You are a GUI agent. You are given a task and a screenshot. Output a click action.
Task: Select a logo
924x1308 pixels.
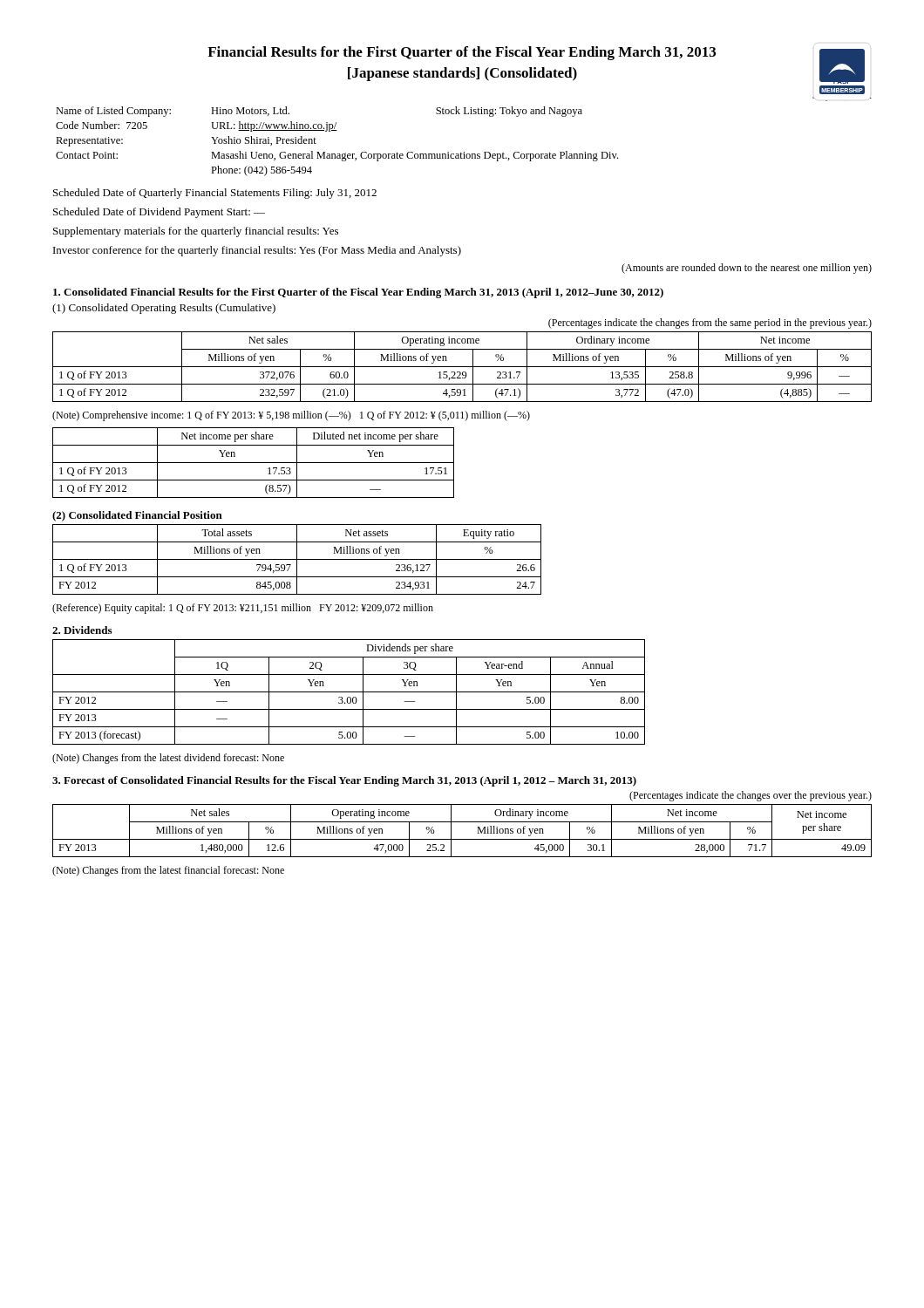point(842,73)
